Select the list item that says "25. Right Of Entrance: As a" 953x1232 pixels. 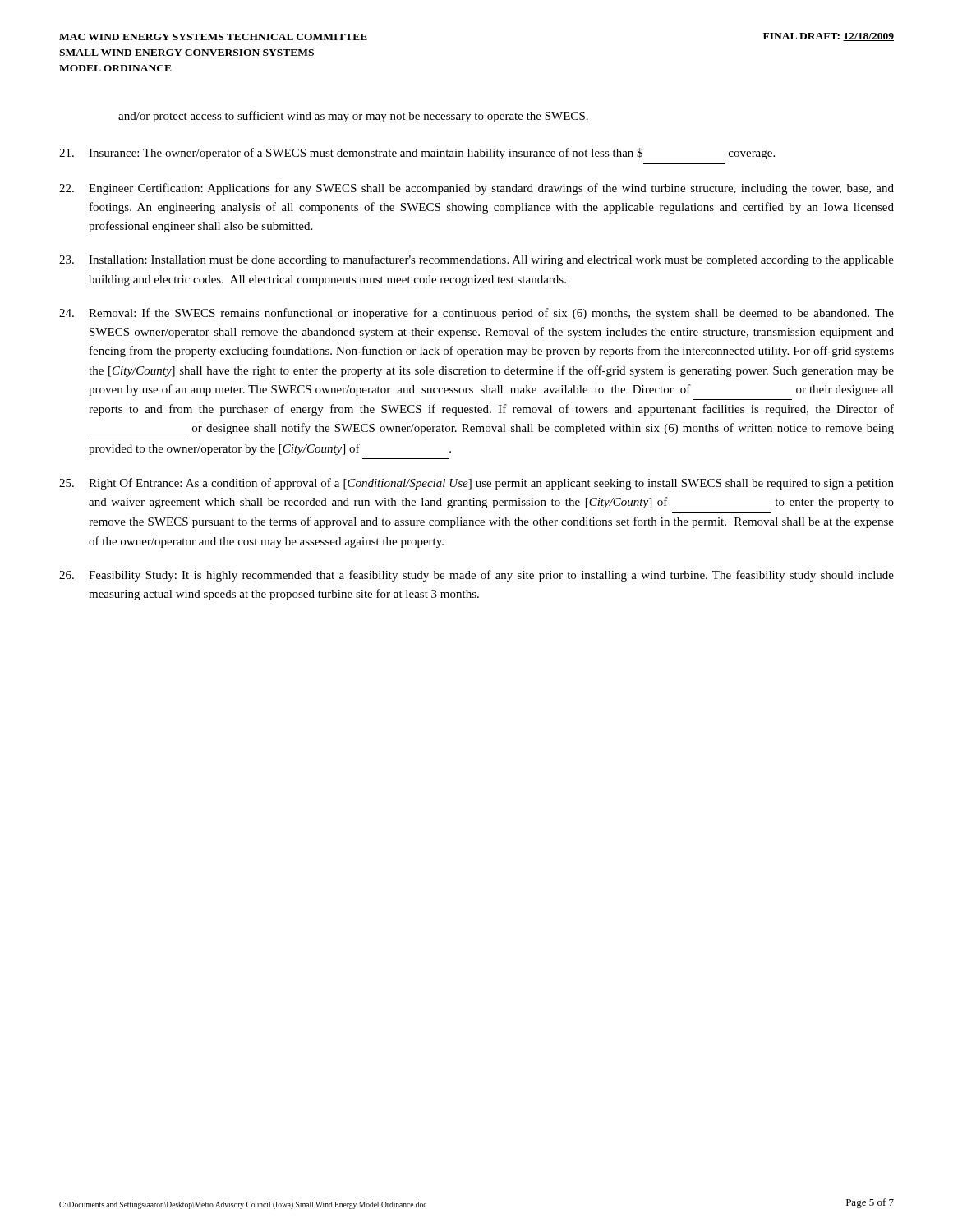tap(476, 512)
